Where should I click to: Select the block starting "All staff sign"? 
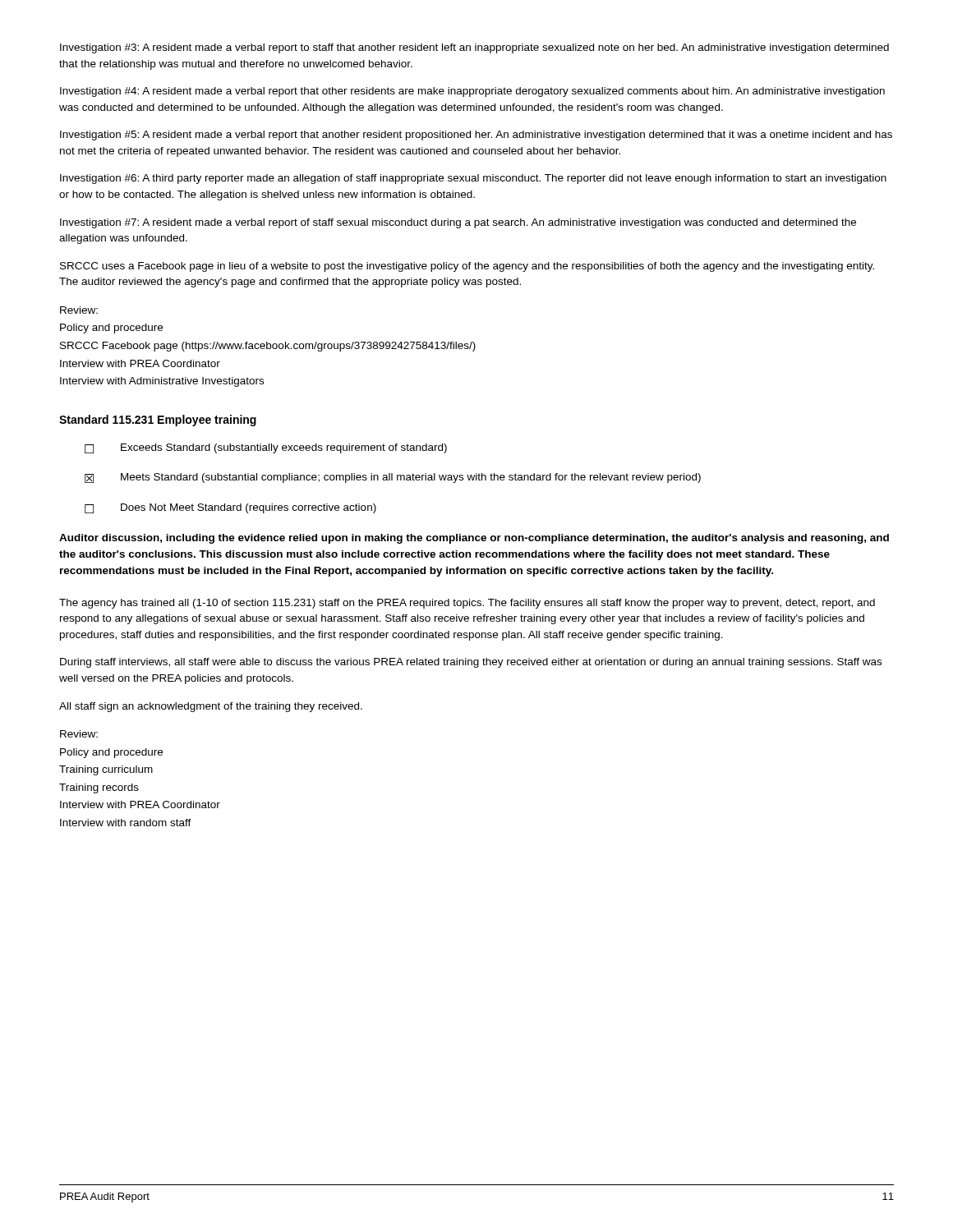211,706
